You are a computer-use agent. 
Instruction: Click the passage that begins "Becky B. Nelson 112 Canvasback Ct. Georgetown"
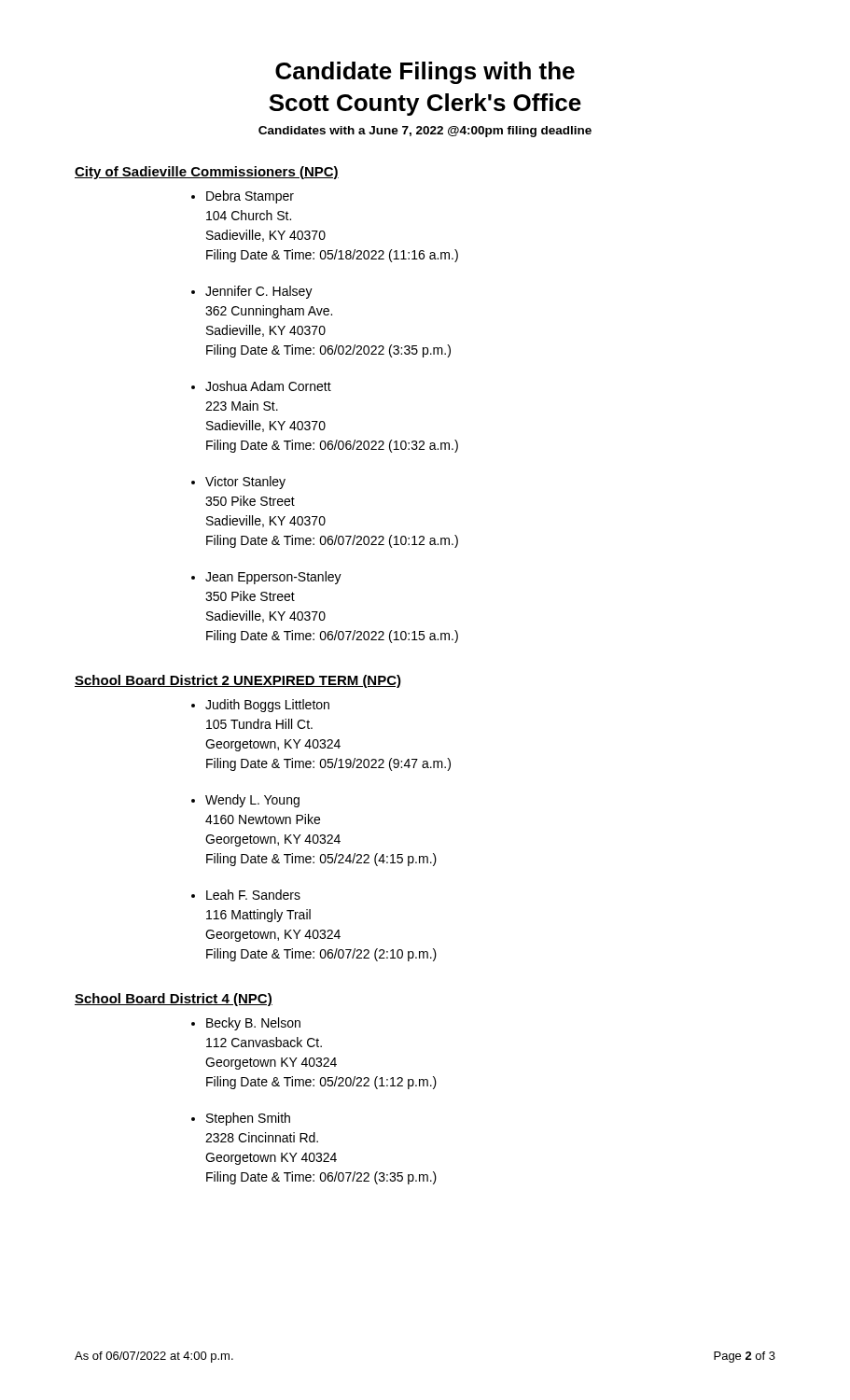(253, 1024)
